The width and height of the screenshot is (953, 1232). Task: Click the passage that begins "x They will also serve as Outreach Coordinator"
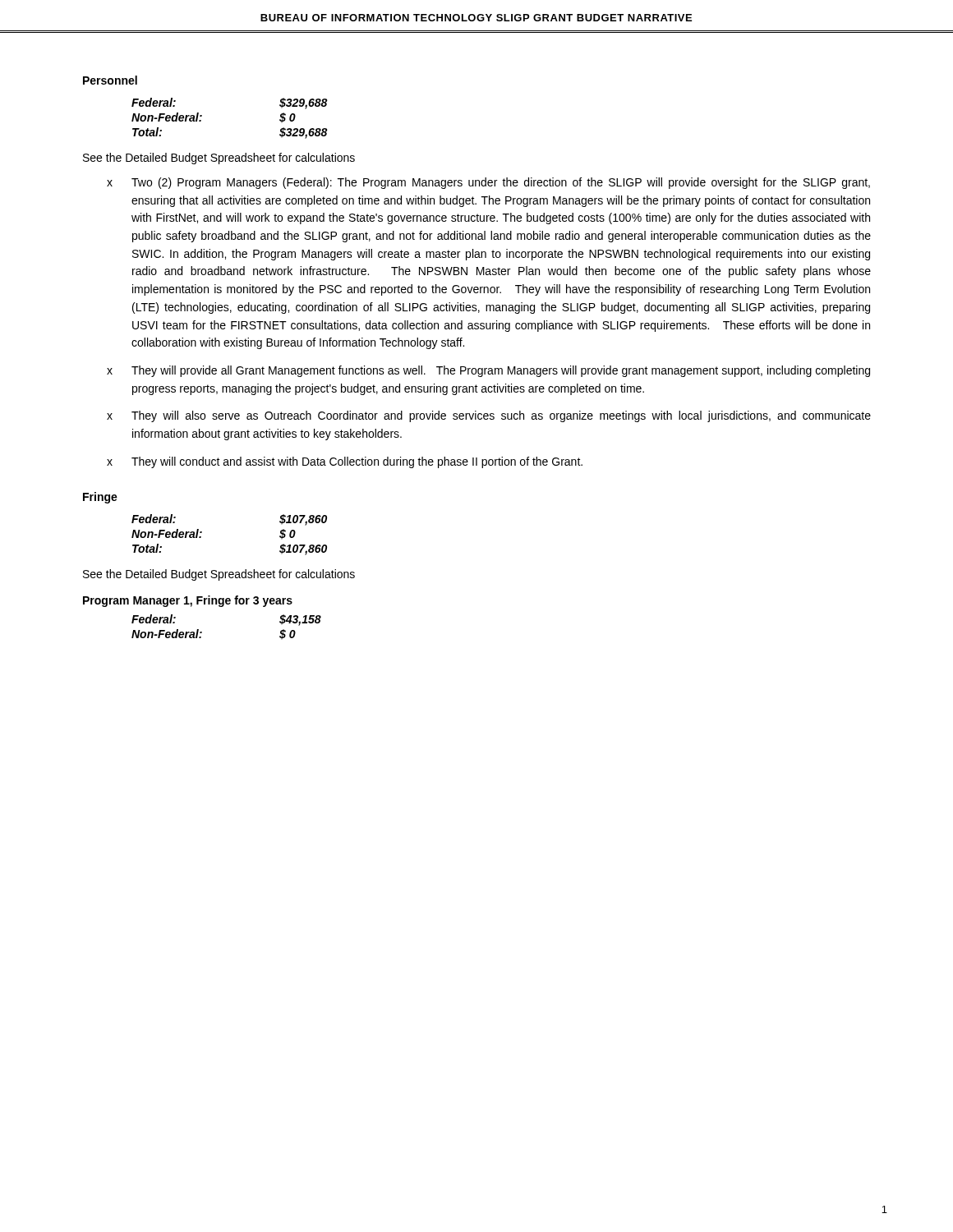pos(489,425)
